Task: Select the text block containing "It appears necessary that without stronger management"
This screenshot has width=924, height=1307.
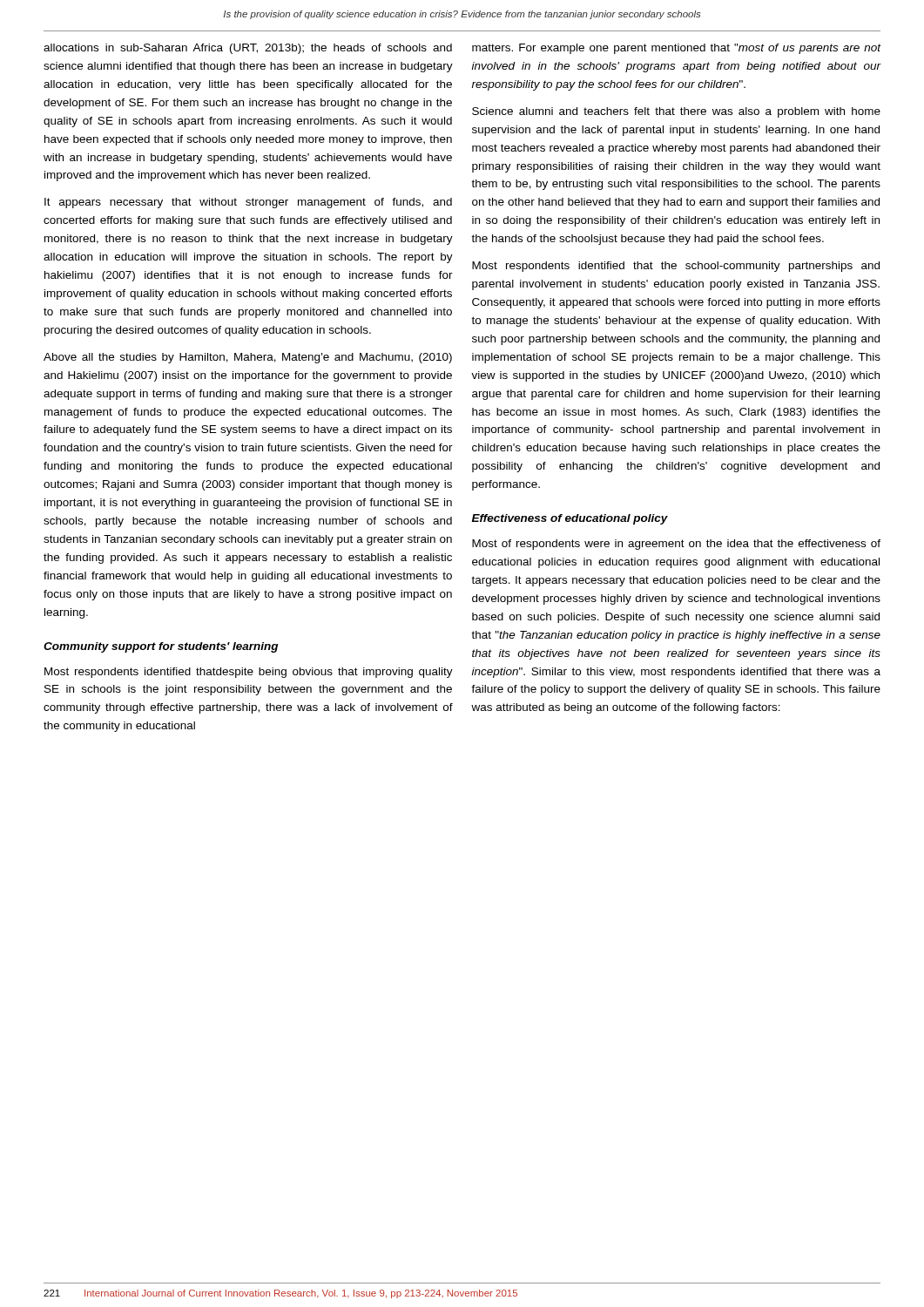Action: pyautogui.click(x=248, y=267)
